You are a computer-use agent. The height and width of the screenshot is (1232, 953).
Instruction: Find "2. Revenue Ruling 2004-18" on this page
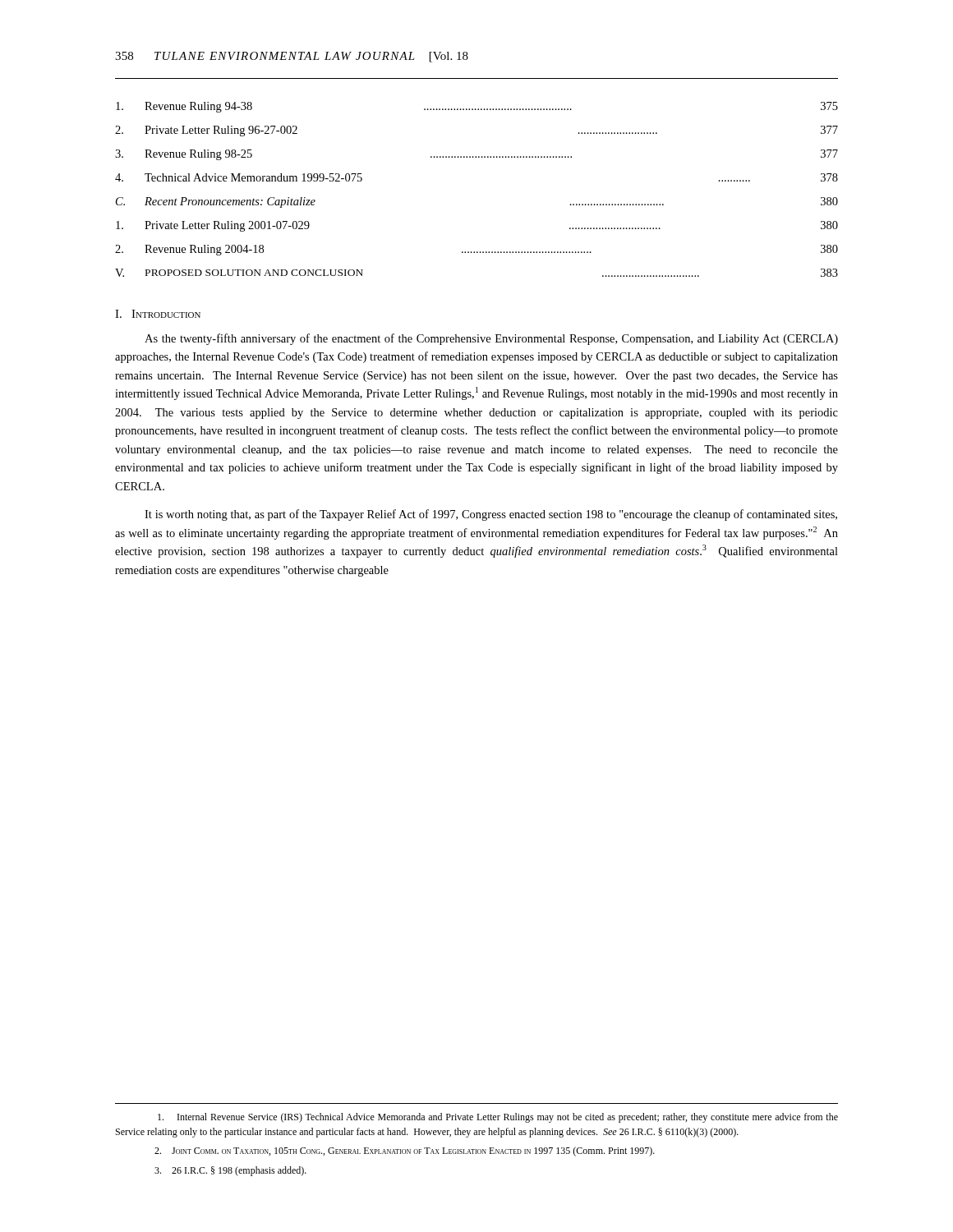pos(476,251)
